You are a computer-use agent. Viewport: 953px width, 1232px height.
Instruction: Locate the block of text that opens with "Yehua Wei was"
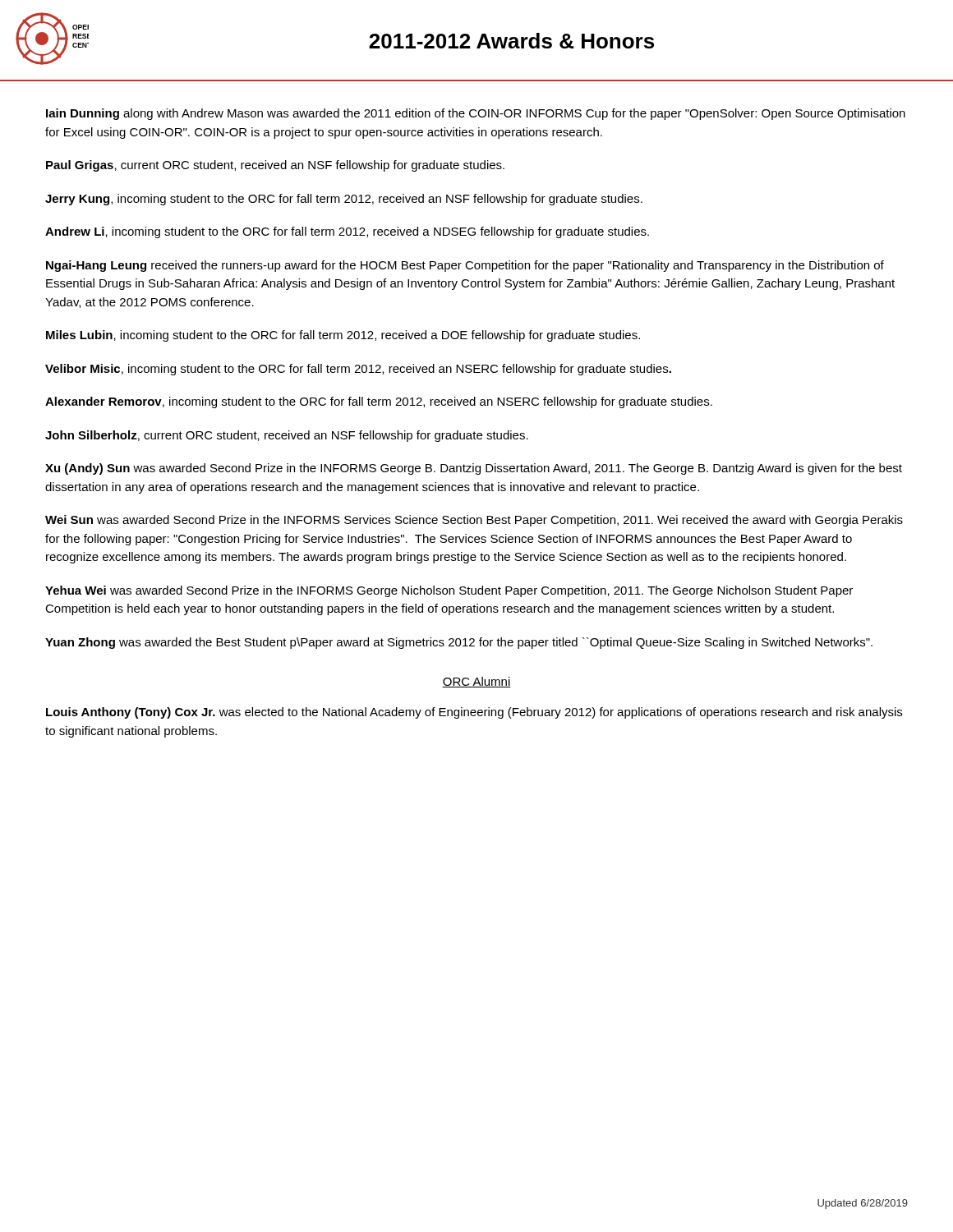(449, 599)
